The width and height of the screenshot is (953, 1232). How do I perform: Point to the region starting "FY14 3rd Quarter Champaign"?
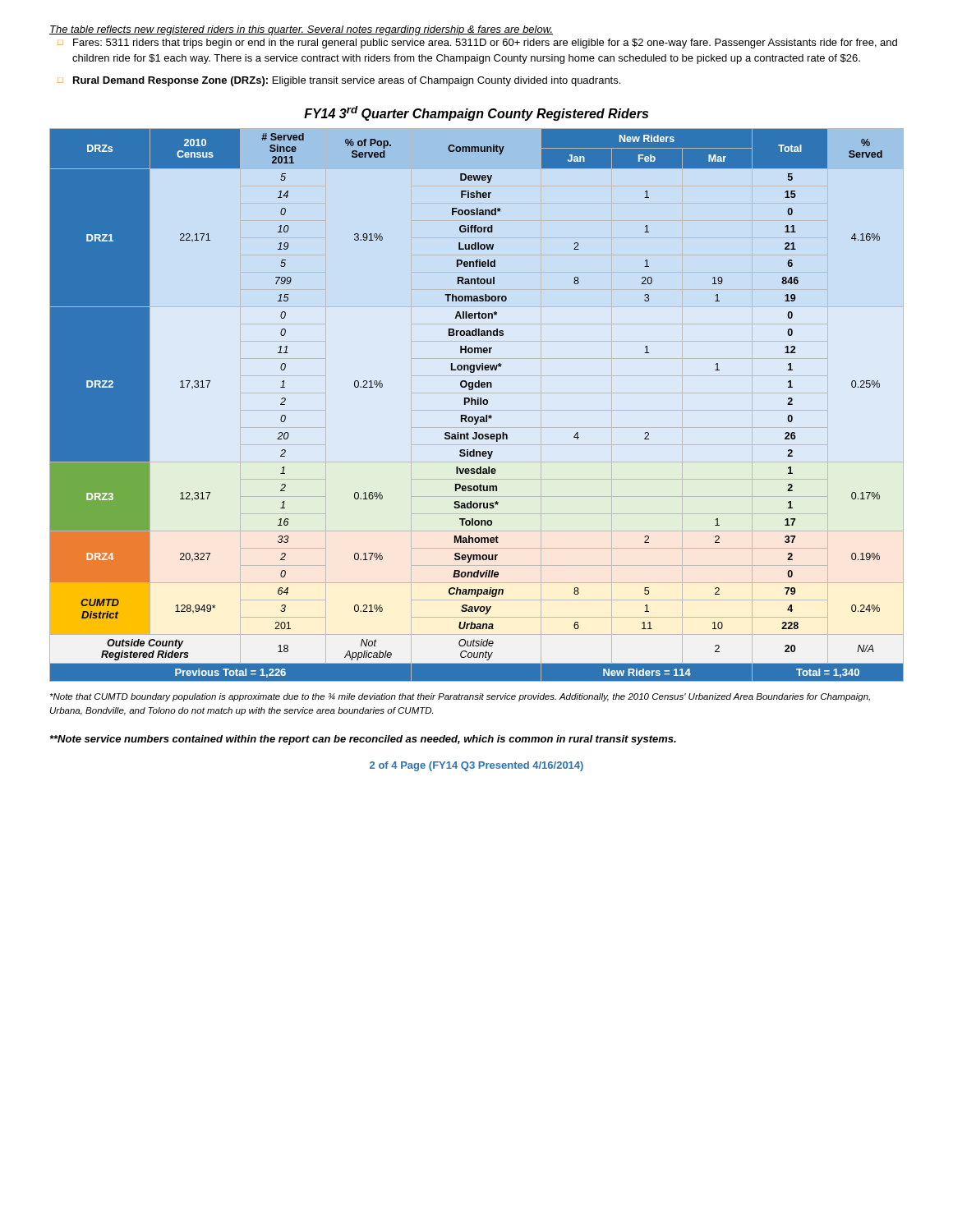pyautogui.click(x=476, y=112)
